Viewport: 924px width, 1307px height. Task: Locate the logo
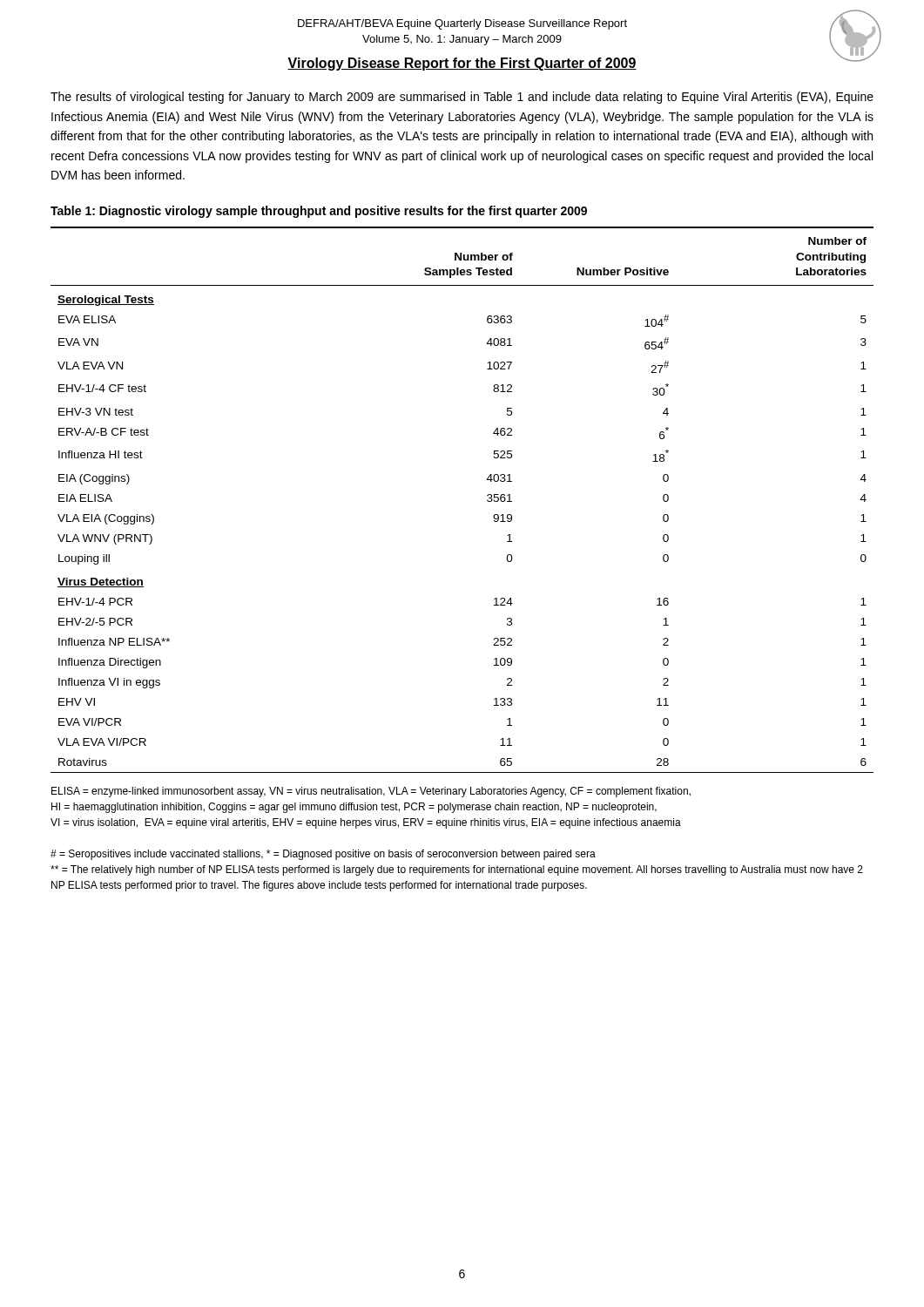(855, 37)
